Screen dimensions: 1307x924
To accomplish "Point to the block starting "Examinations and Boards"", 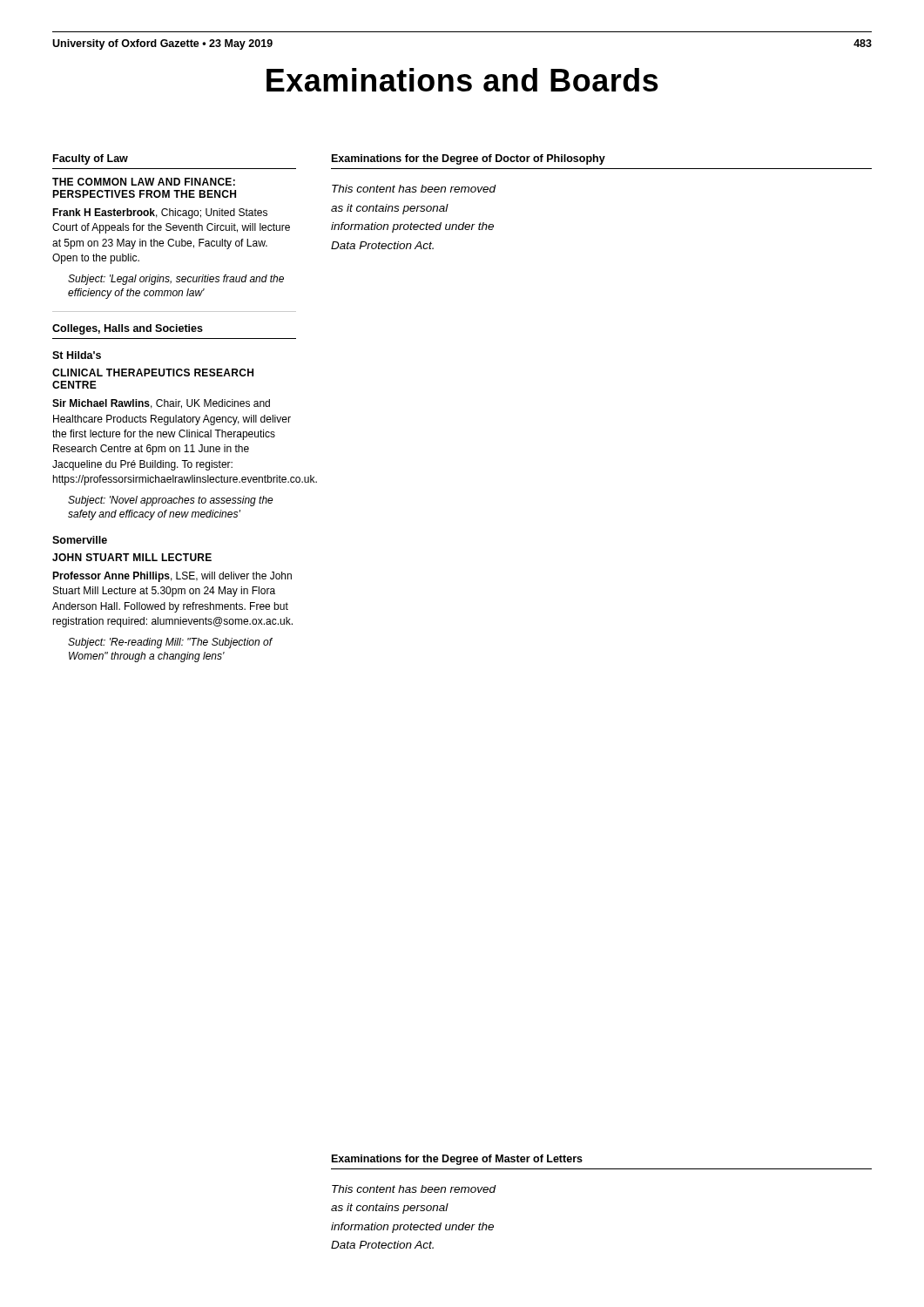I will pos(462,81).
